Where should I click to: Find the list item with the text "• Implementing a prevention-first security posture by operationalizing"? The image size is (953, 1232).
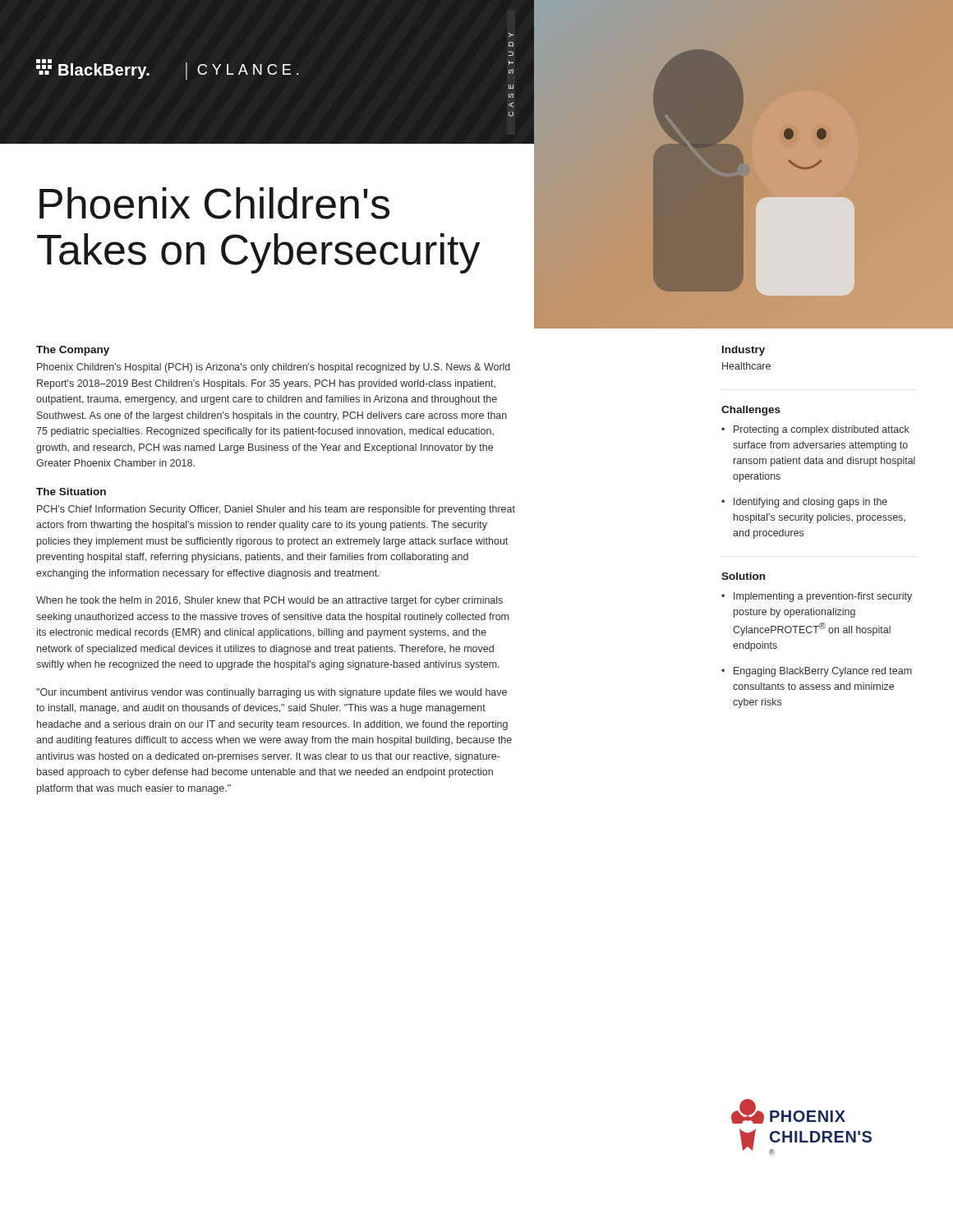pos(817,620)
